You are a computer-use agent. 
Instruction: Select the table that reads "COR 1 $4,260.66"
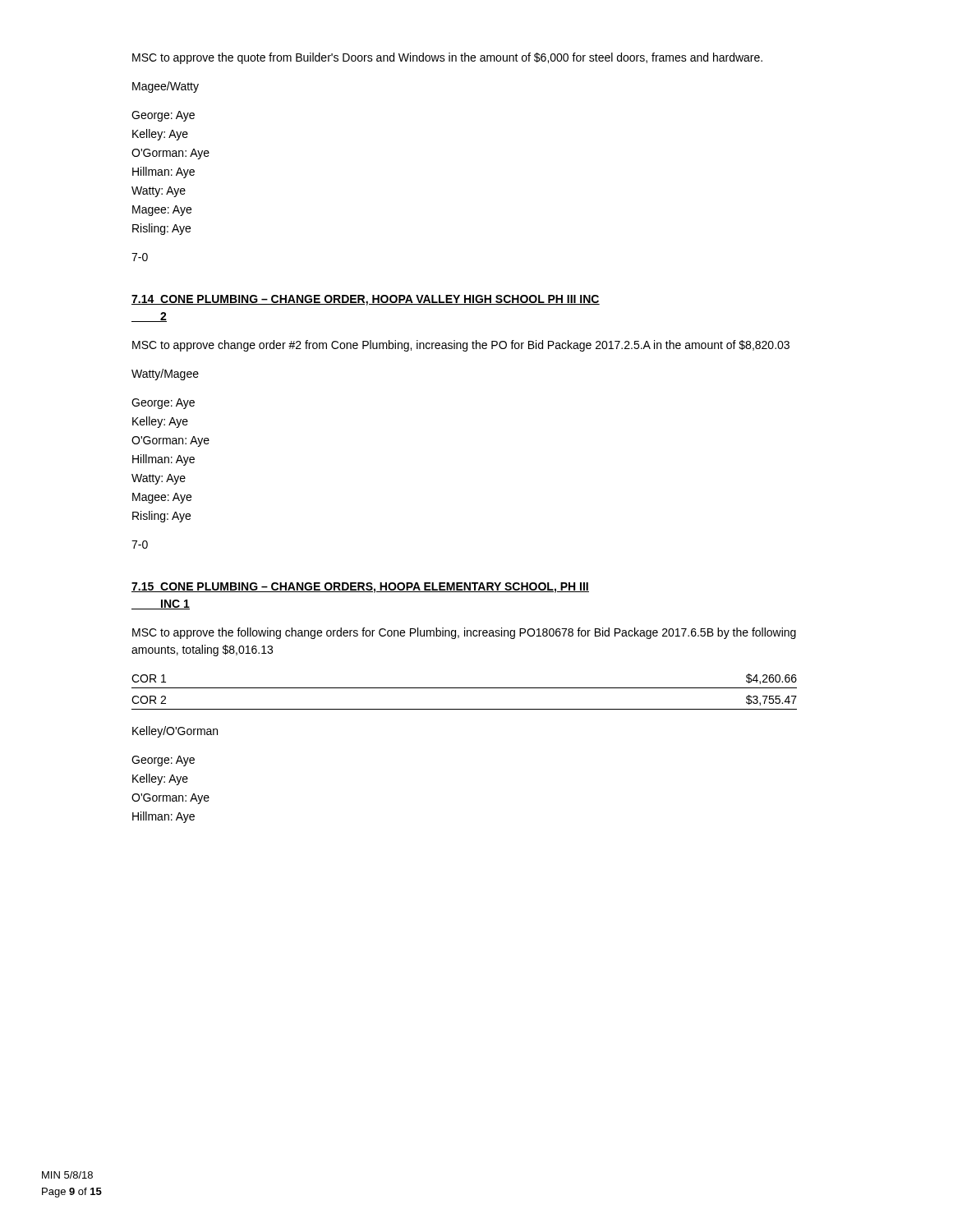[464, 690]
